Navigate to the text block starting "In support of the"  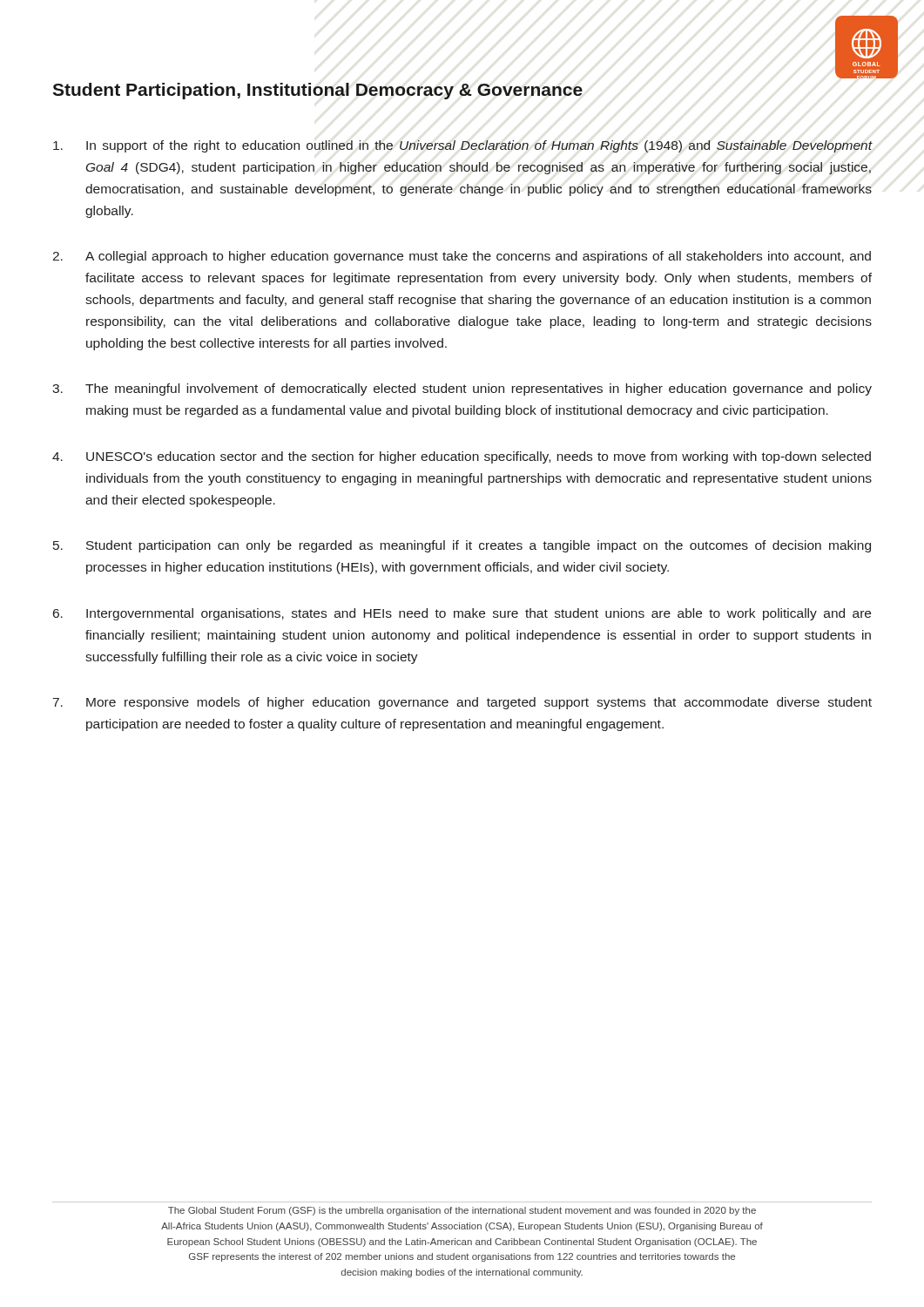pyautogui.click(x=462, y=178)
